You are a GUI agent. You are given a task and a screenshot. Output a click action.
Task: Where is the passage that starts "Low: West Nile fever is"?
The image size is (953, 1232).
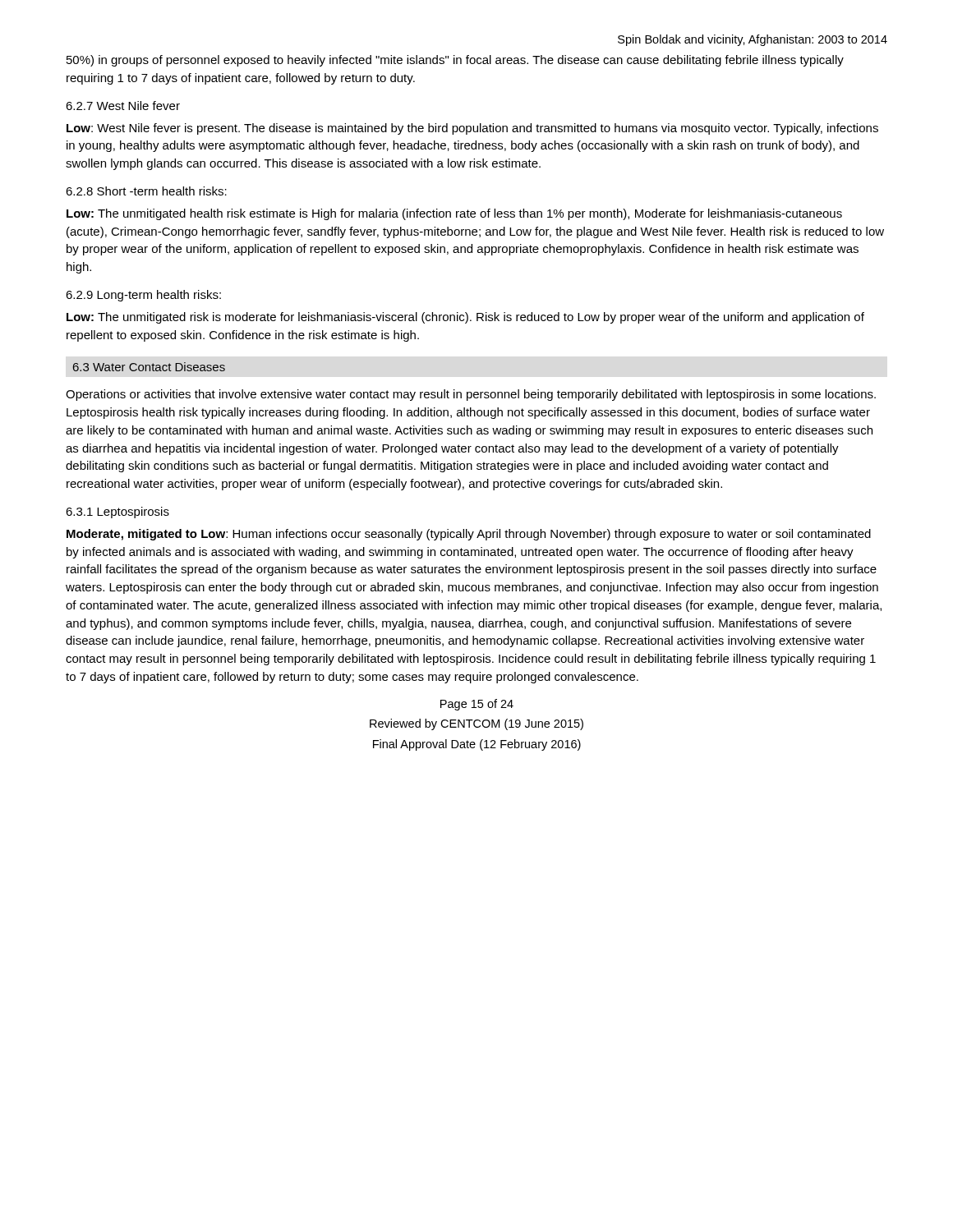pos(472,145)
